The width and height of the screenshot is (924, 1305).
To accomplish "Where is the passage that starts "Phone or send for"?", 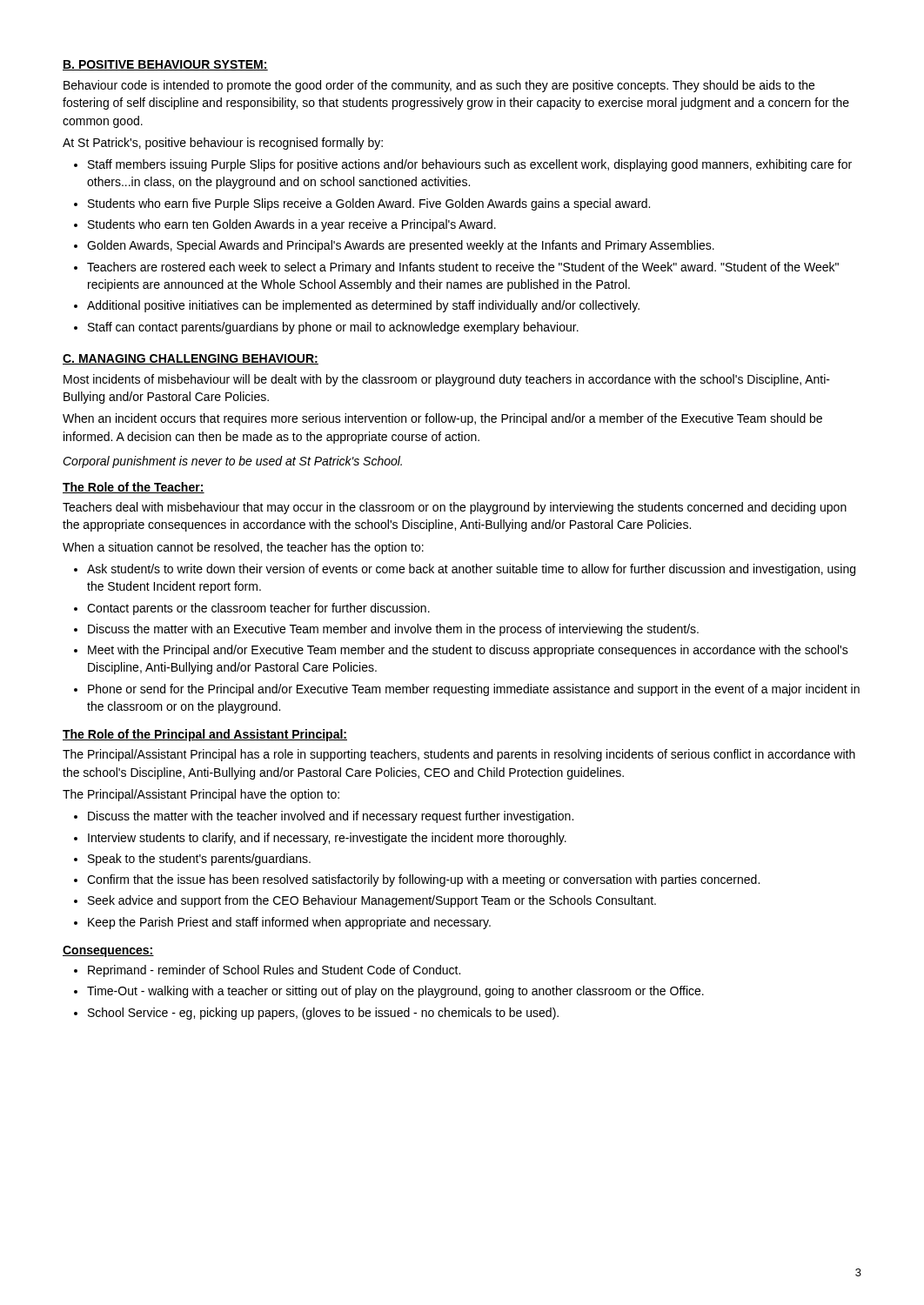I will (474, 698).
